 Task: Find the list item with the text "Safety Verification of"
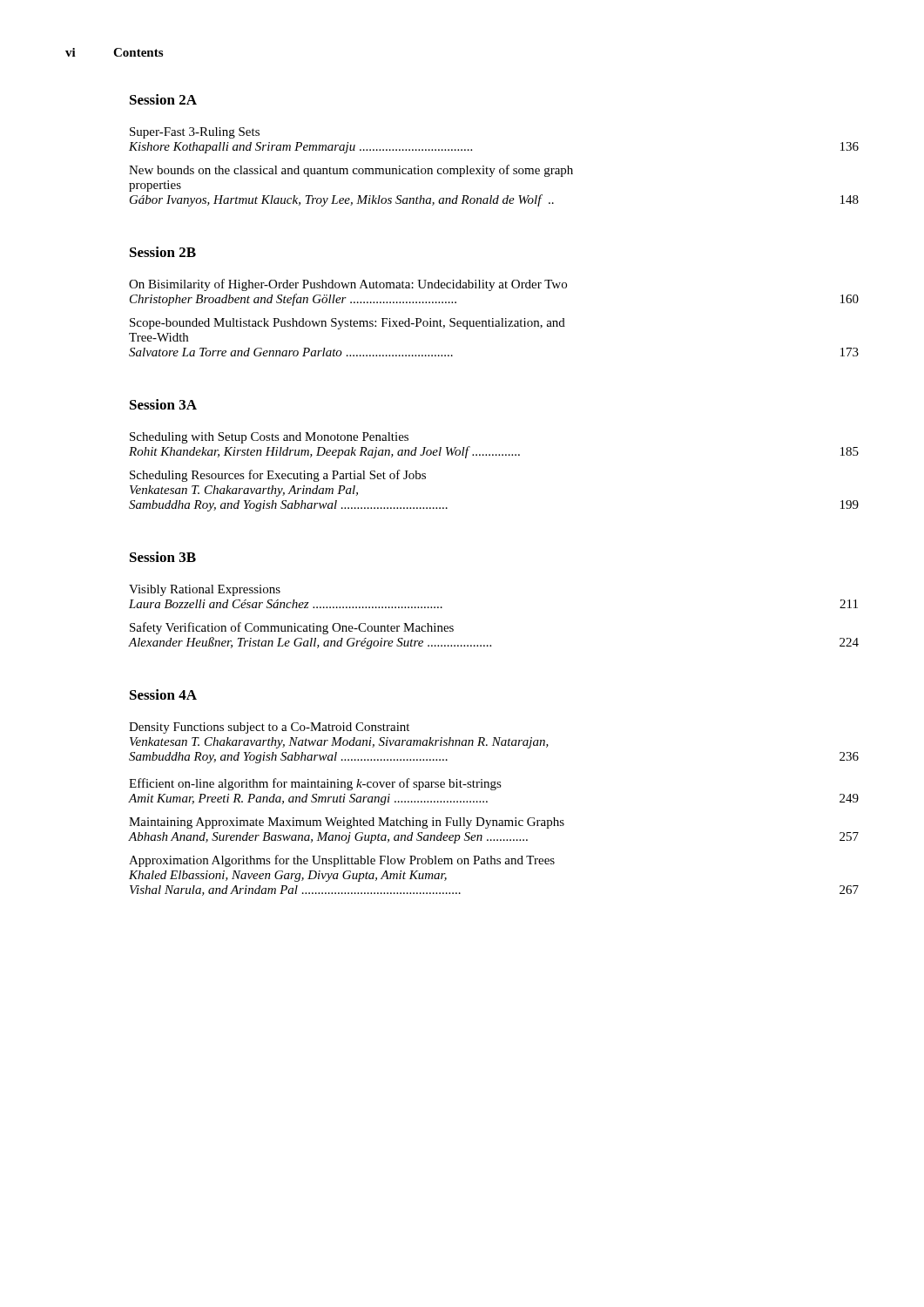[x=494, y=635]
